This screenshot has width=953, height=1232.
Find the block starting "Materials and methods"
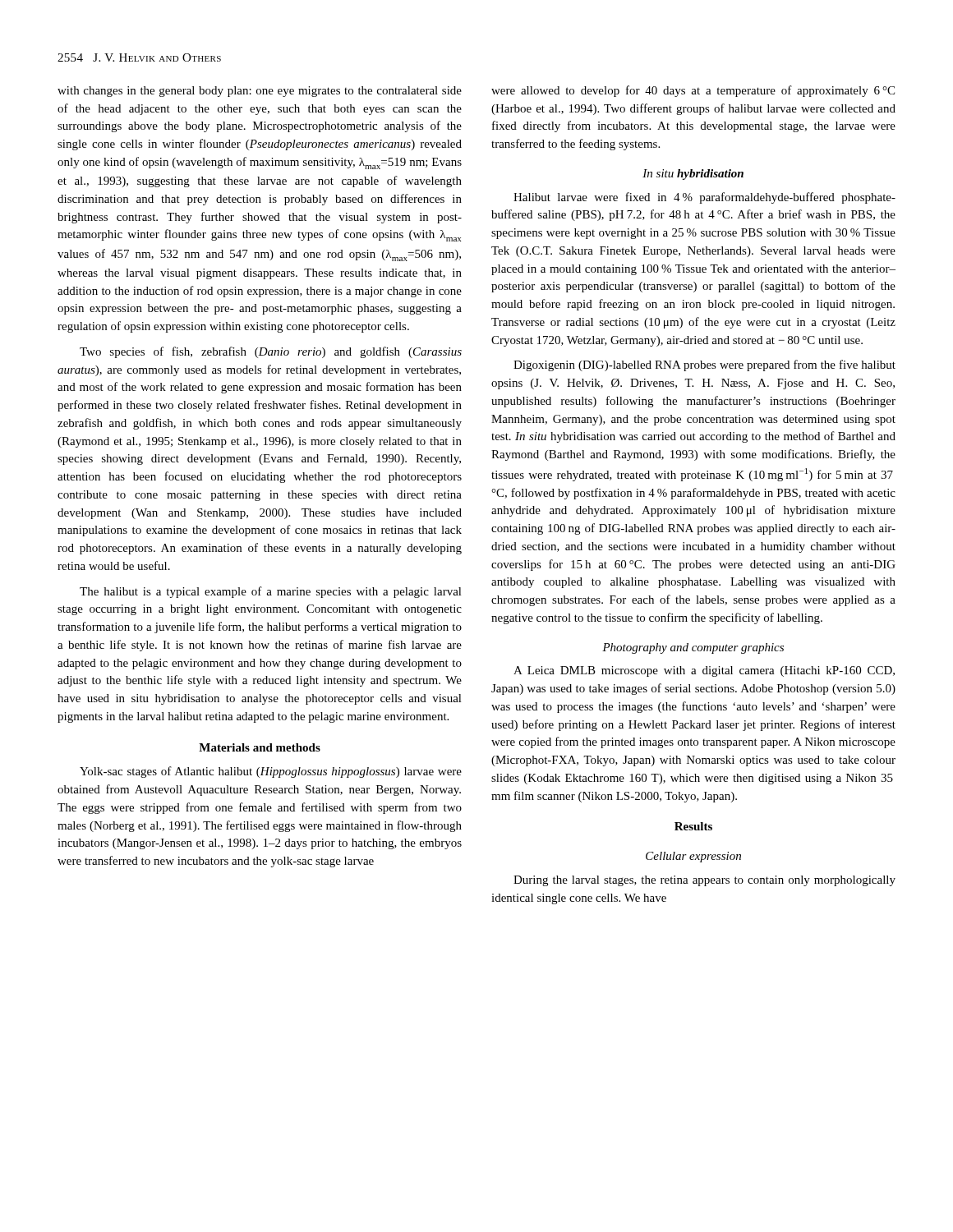click(260, 748)
